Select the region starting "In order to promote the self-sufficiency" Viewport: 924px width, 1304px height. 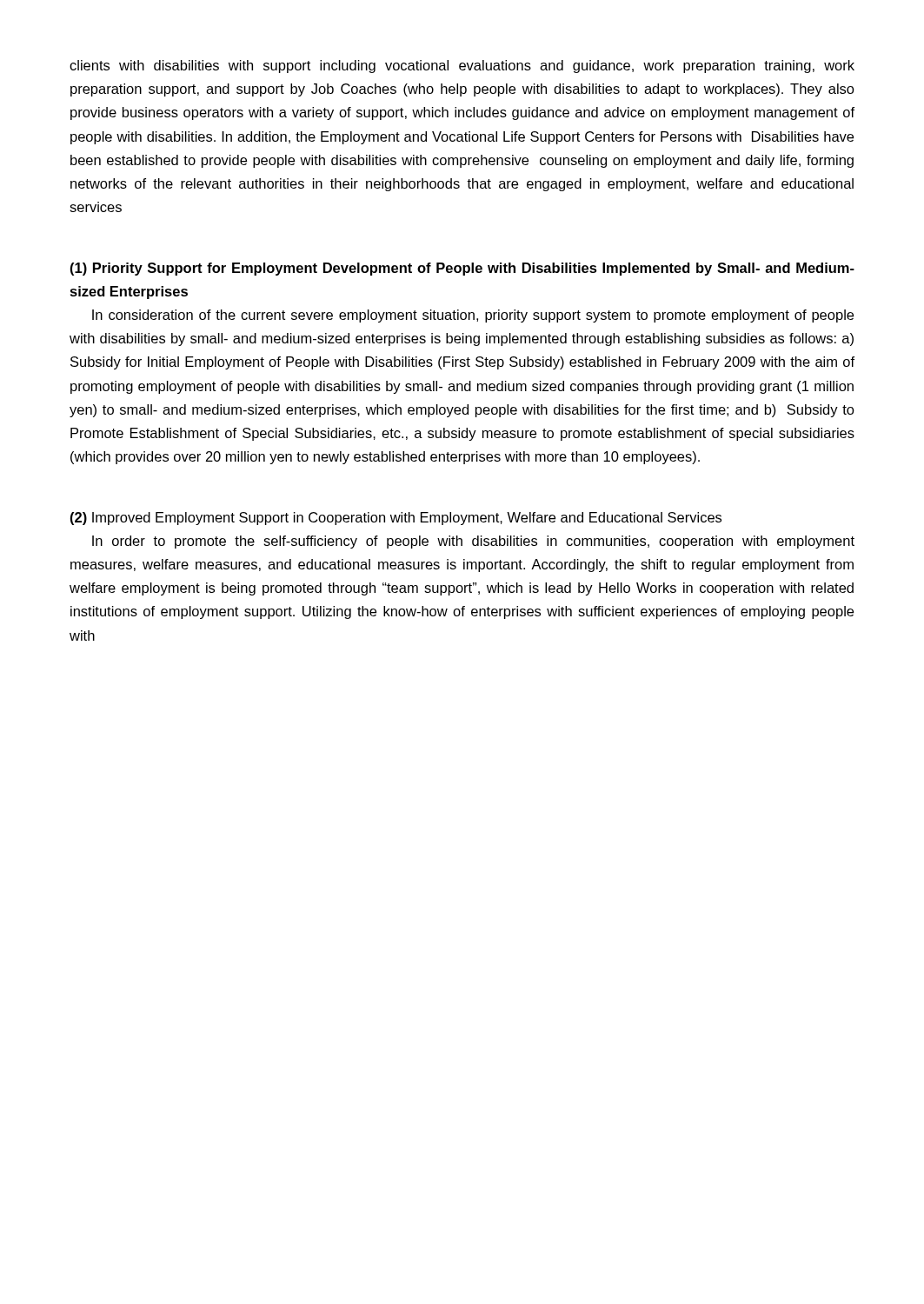[x=462, y=588]
